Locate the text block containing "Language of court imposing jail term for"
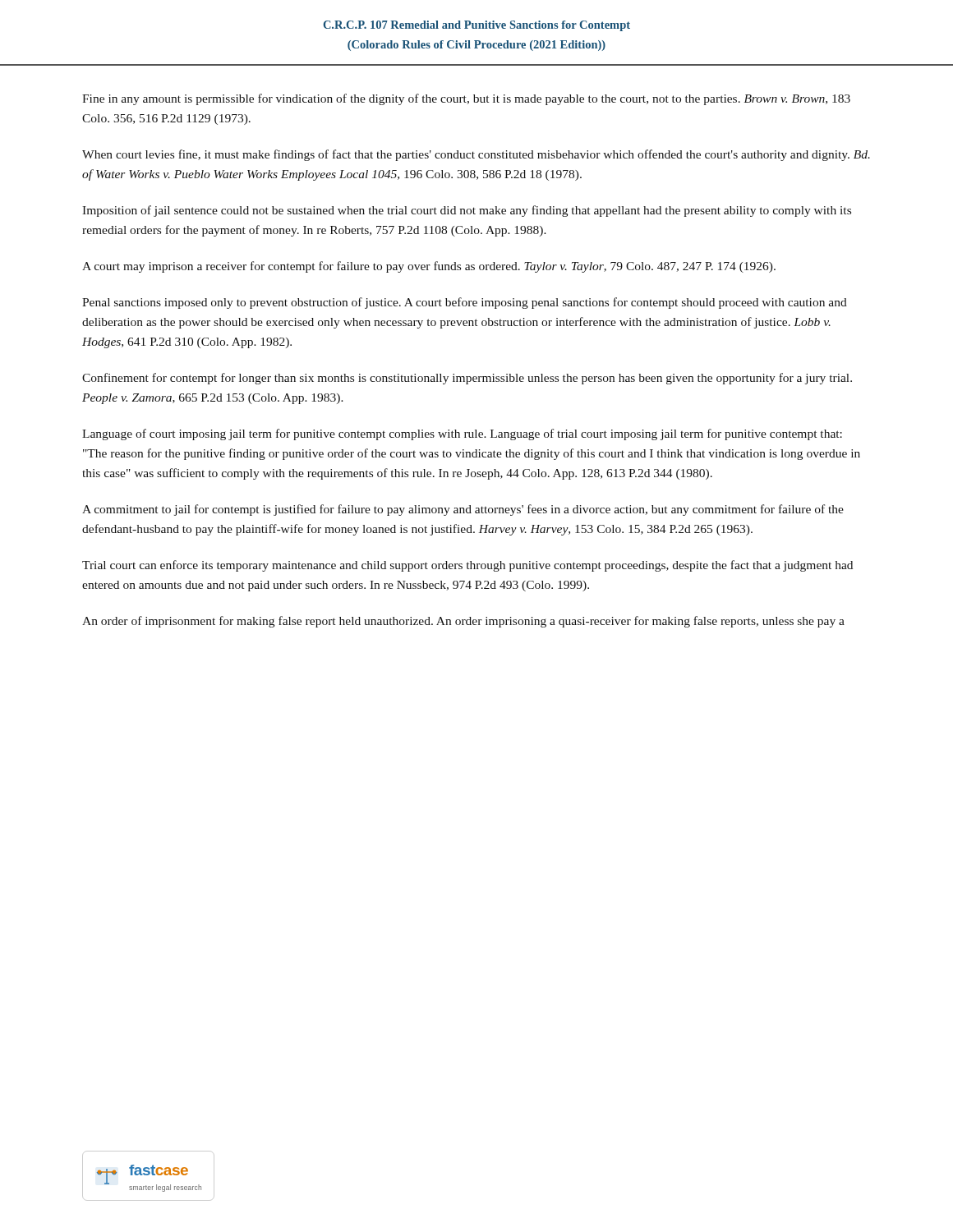The image size is (953, 1232). click(471, 453)
